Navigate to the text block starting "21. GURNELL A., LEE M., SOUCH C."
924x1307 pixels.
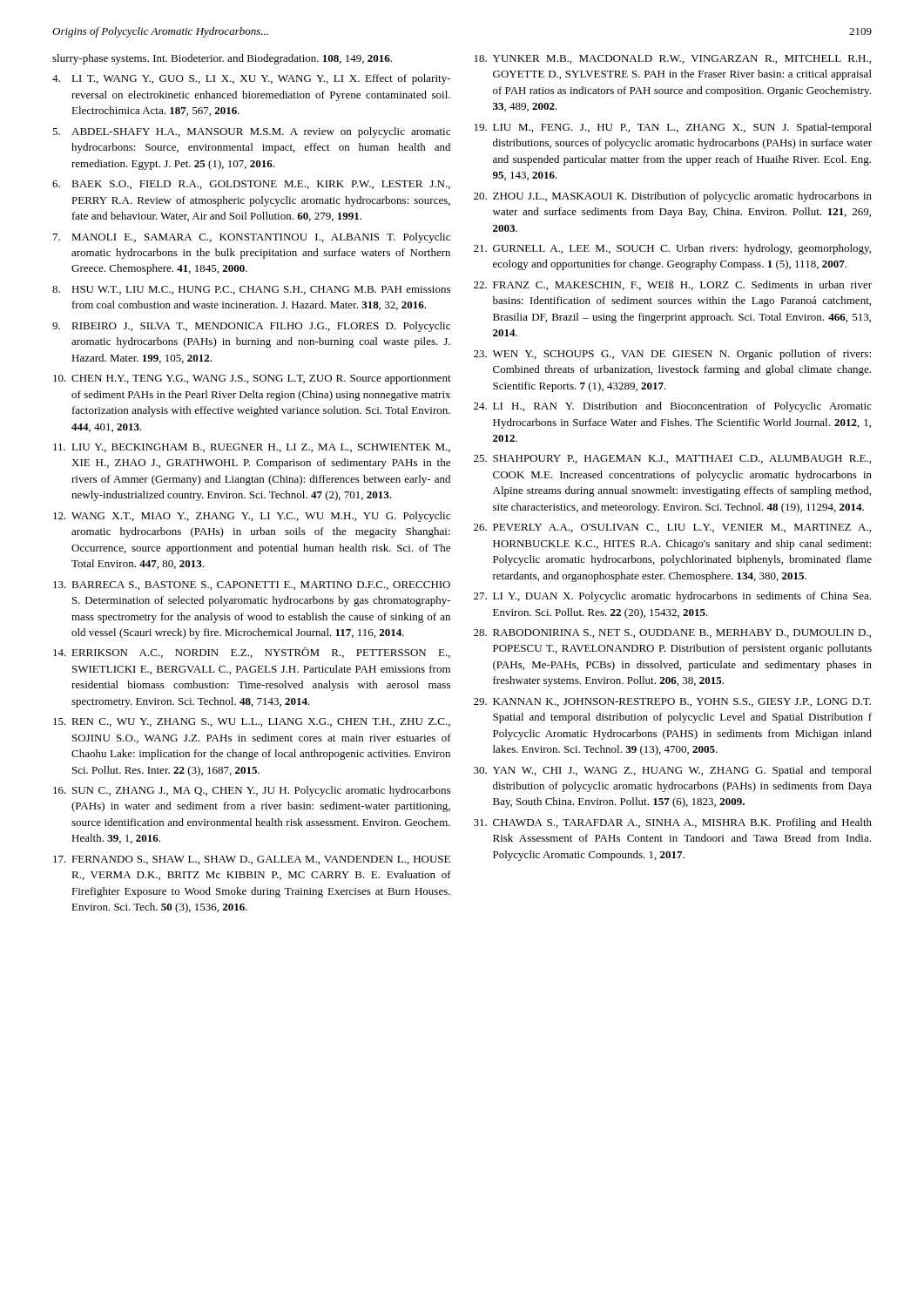tap(673, 257)
